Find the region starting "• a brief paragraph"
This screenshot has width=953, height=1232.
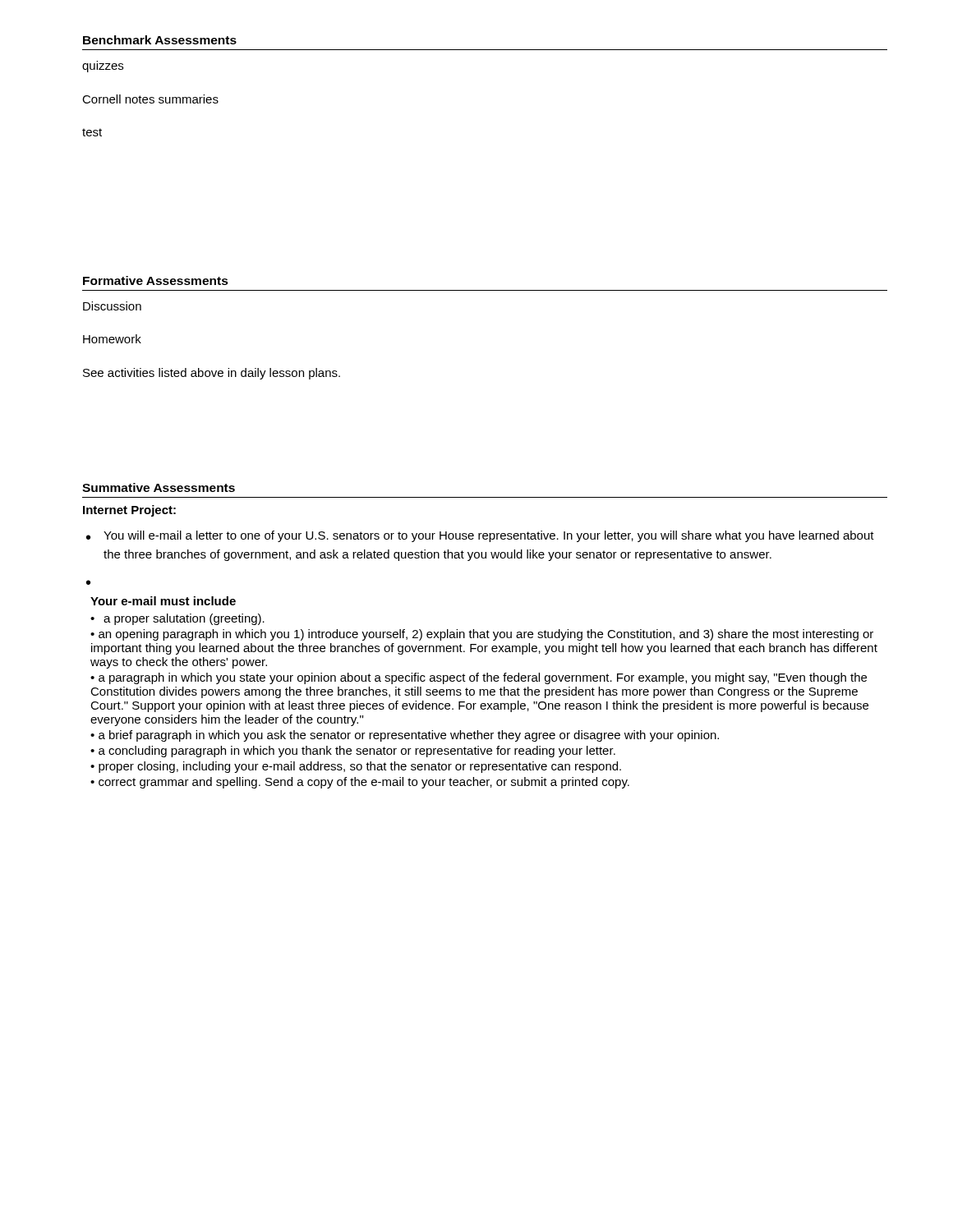tap(405, 735)
